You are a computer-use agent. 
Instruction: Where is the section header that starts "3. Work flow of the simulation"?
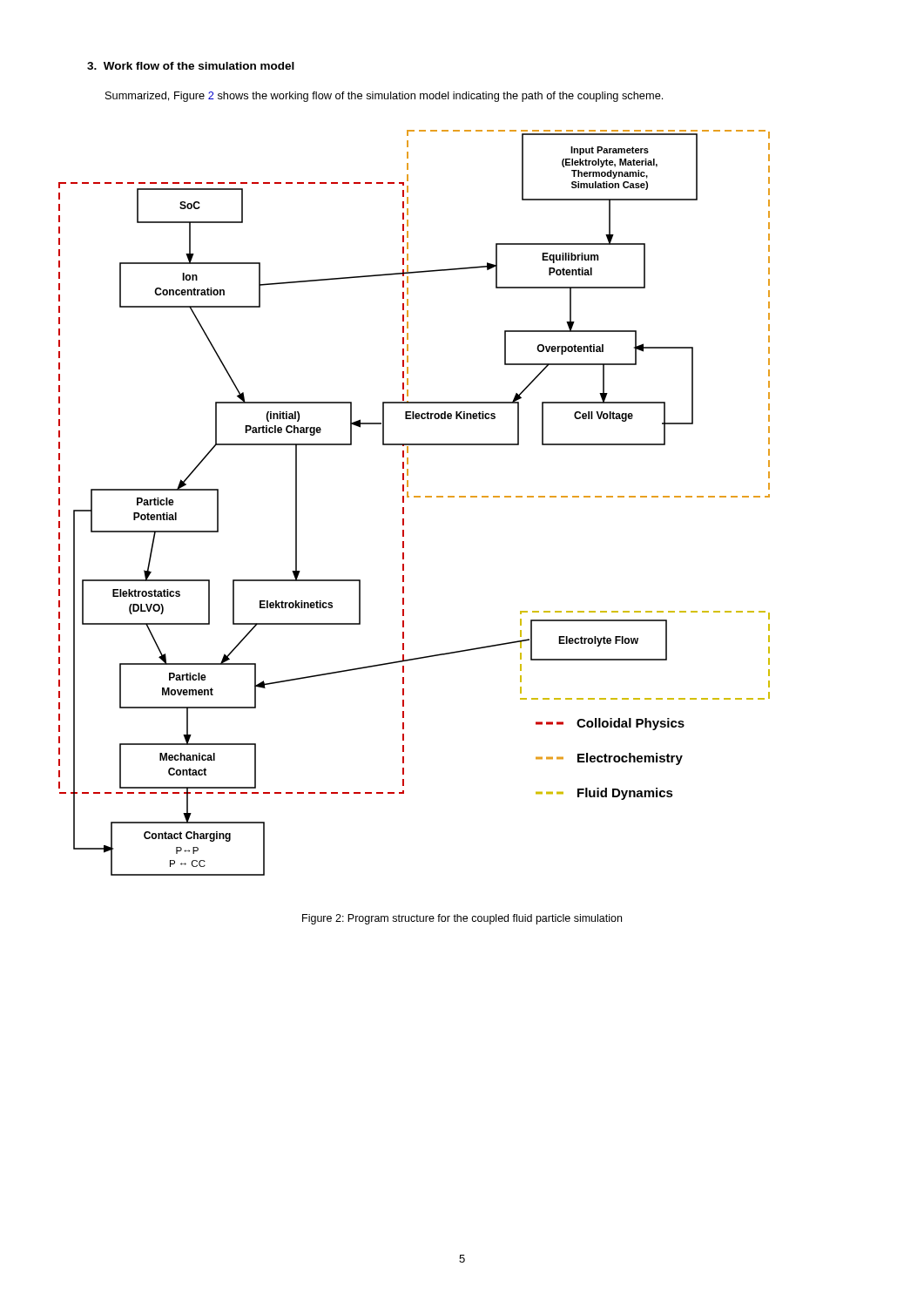(x=191, y=66)
